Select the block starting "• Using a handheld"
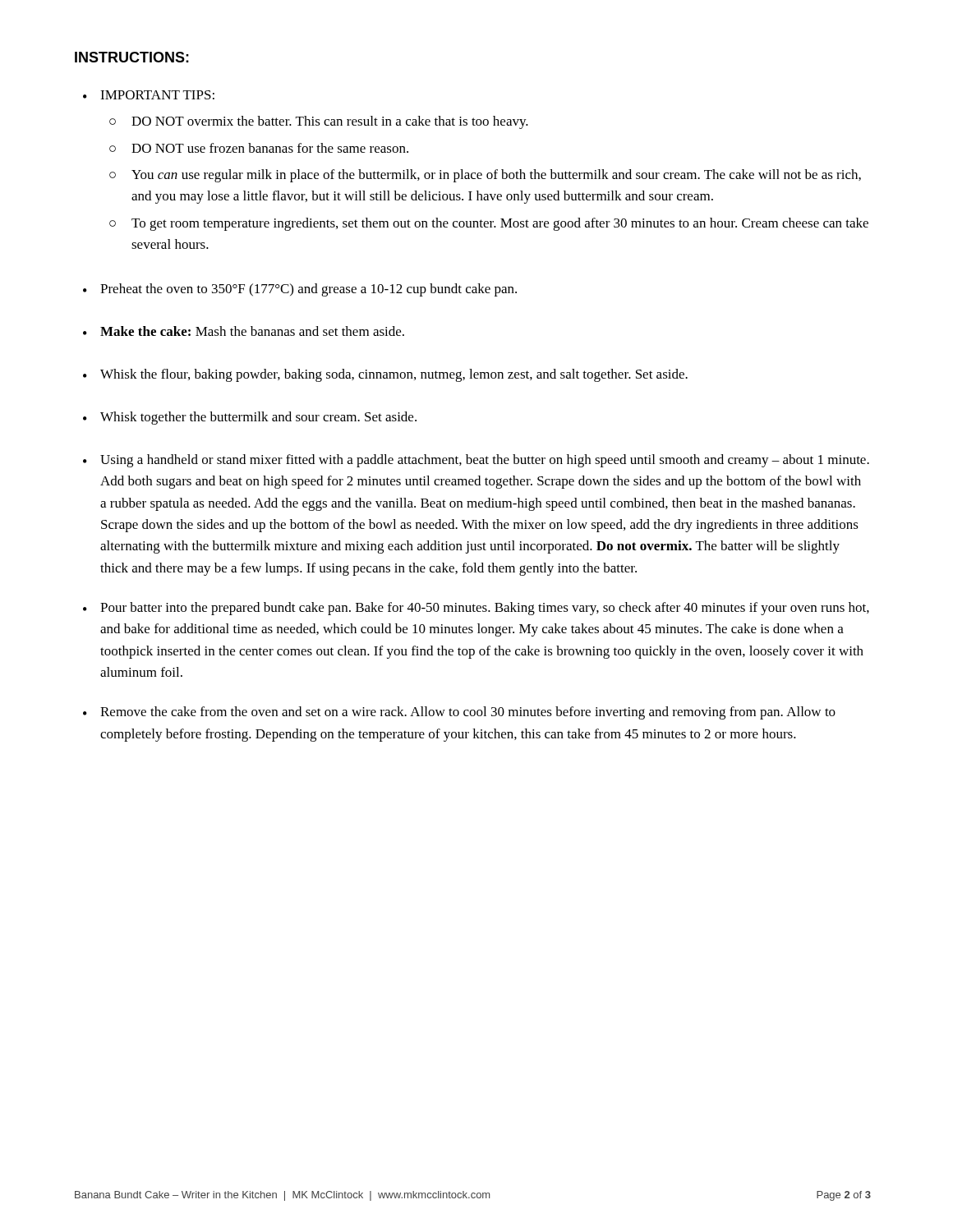Image resolution: width=953 pixels, height=1232 pixels. 476,514
